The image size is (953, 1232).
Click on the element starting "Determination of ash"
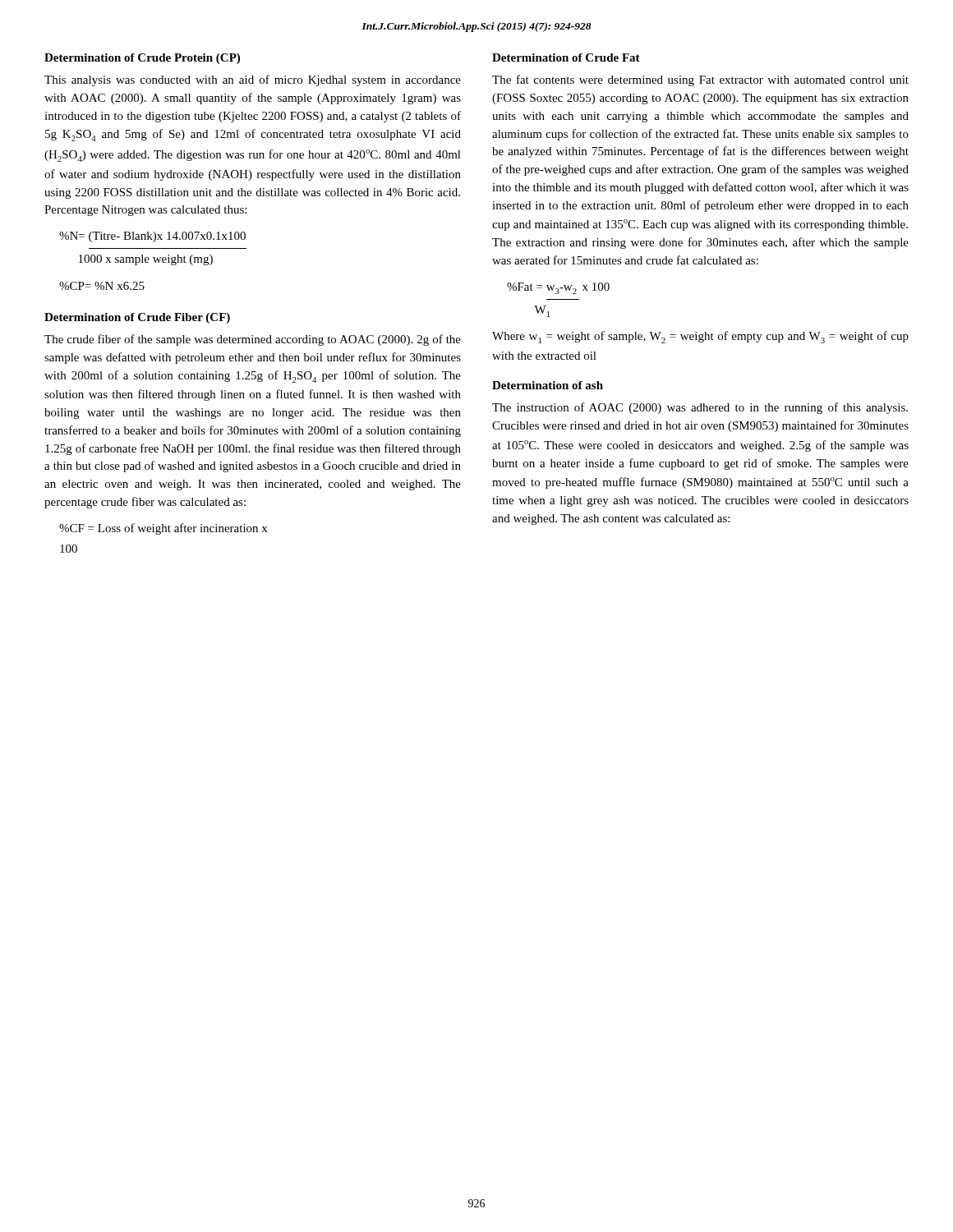point(548,385)
